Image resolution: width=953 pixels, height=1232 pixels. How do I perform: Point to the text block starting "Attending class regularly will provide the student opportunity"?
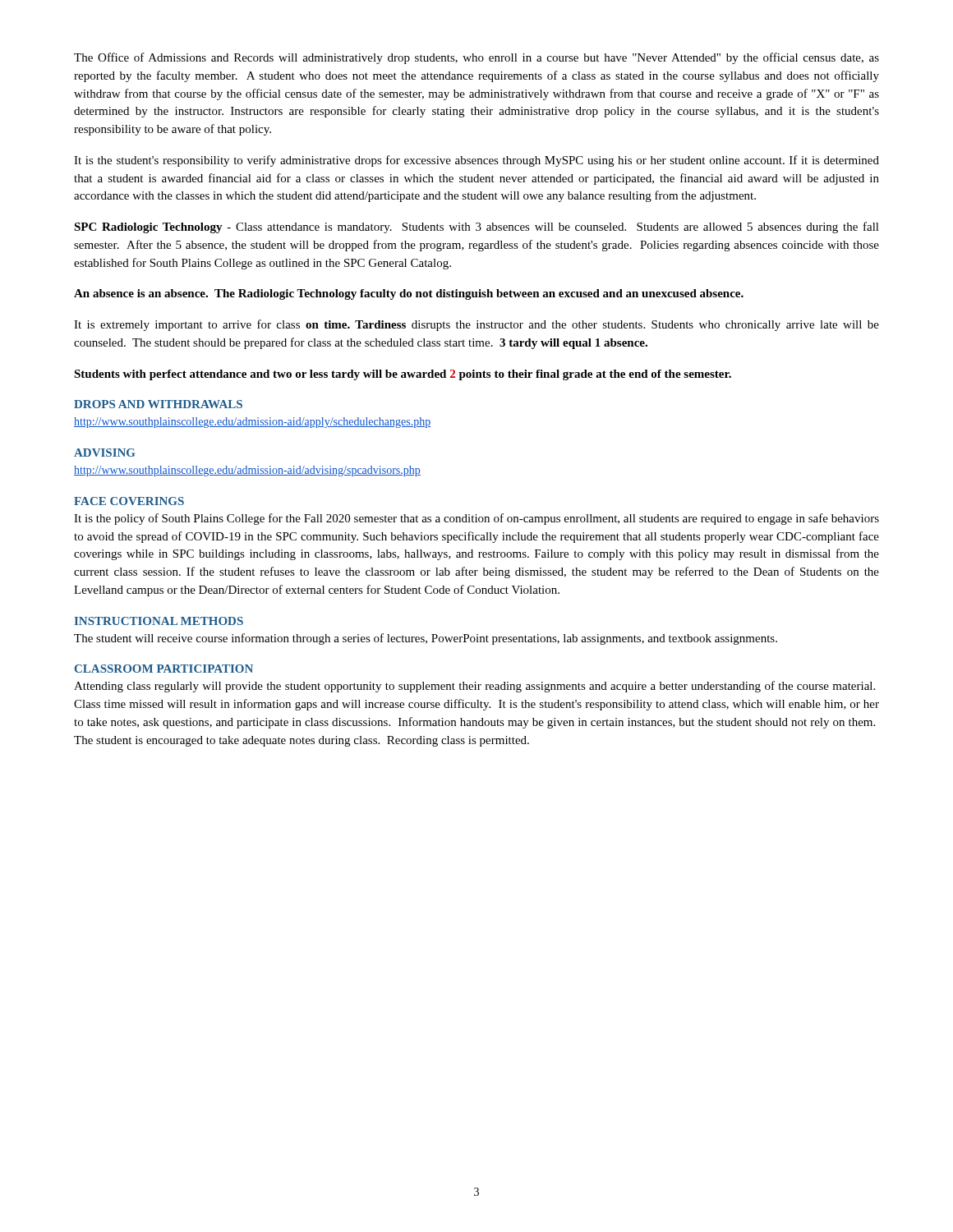476,713
